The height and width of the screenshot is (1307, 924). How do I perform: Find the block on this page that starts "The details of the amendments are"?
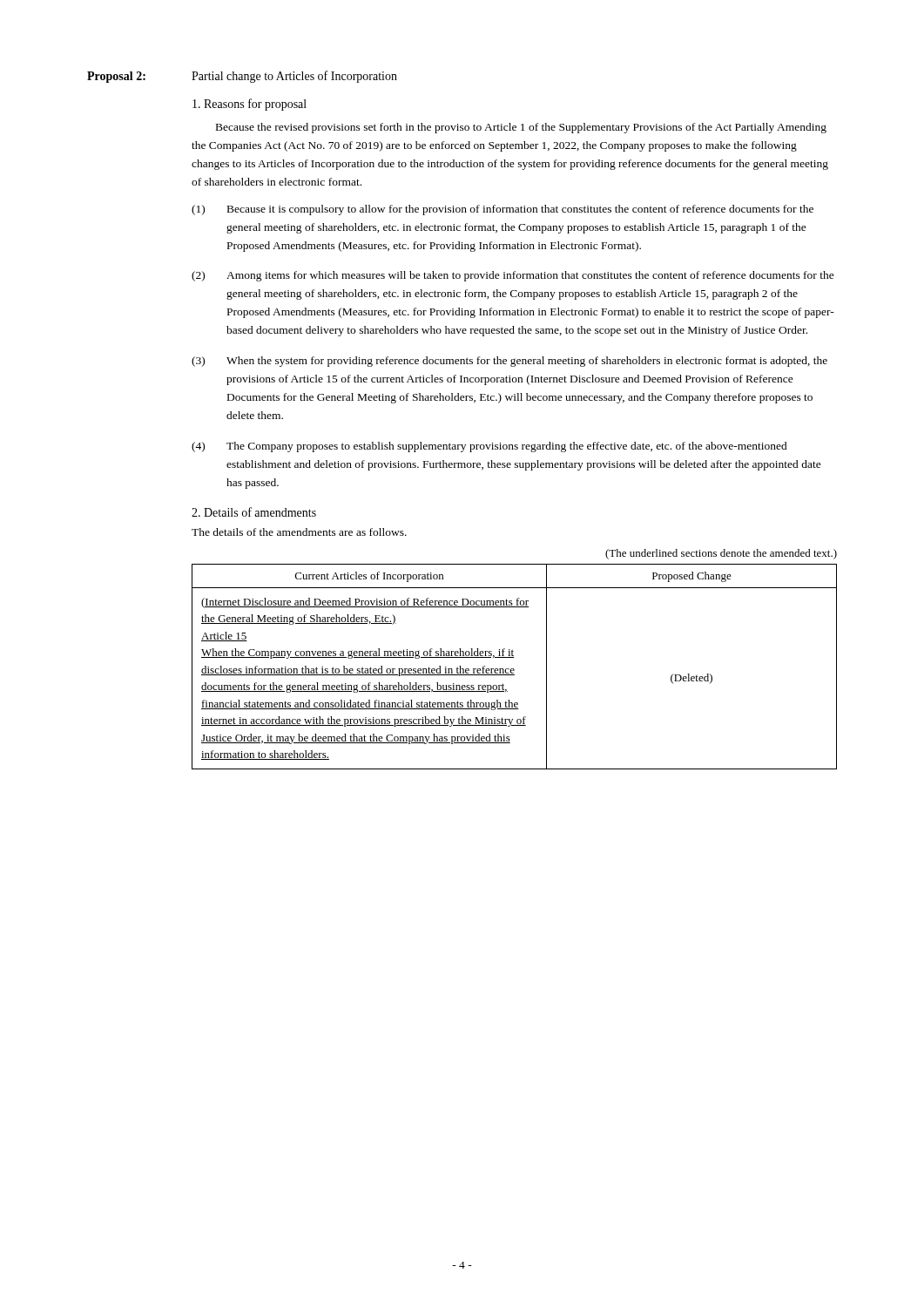[299, 532]
